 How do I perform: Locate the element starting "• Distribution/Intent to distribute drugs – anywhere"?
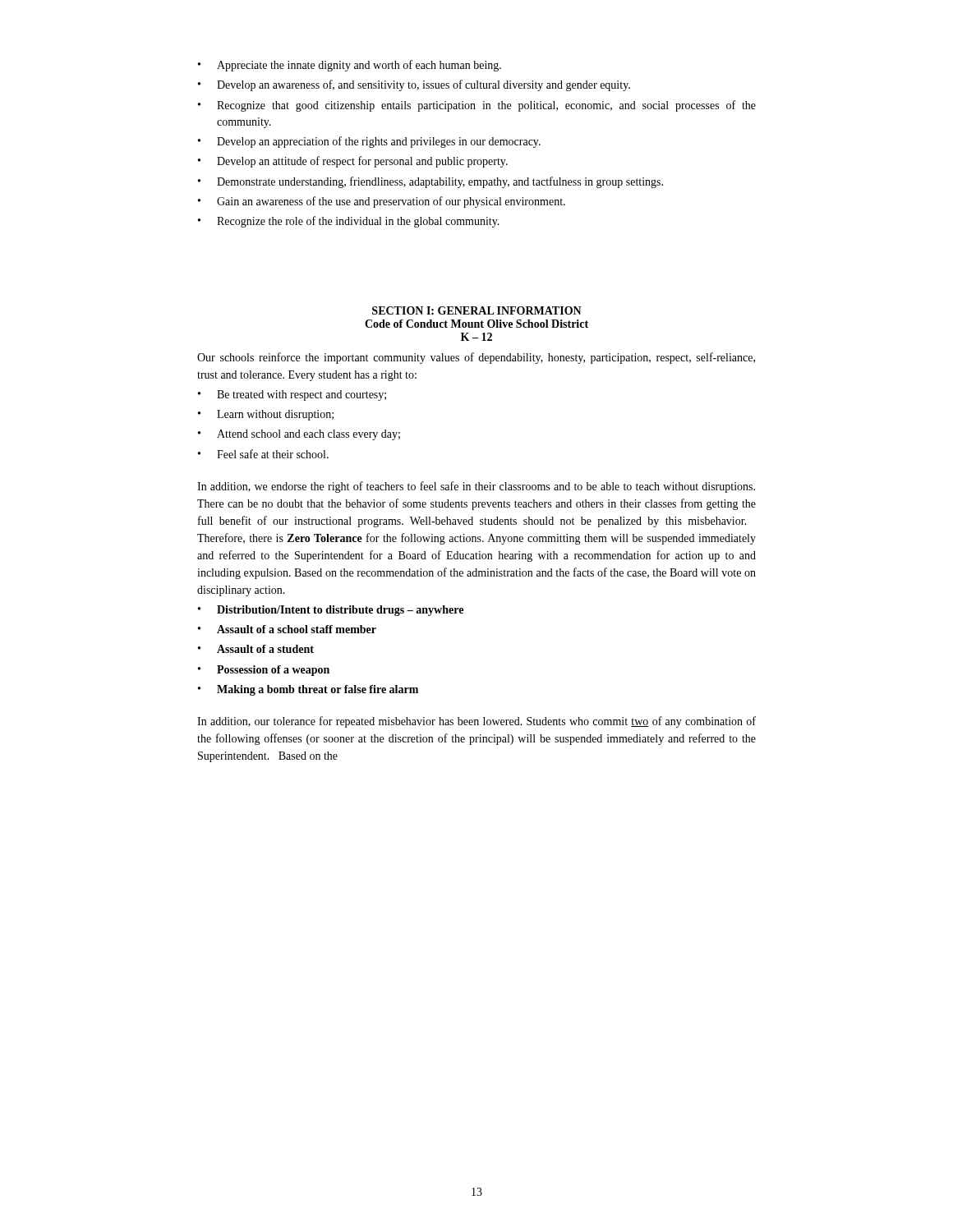click(x=331, y=611)
